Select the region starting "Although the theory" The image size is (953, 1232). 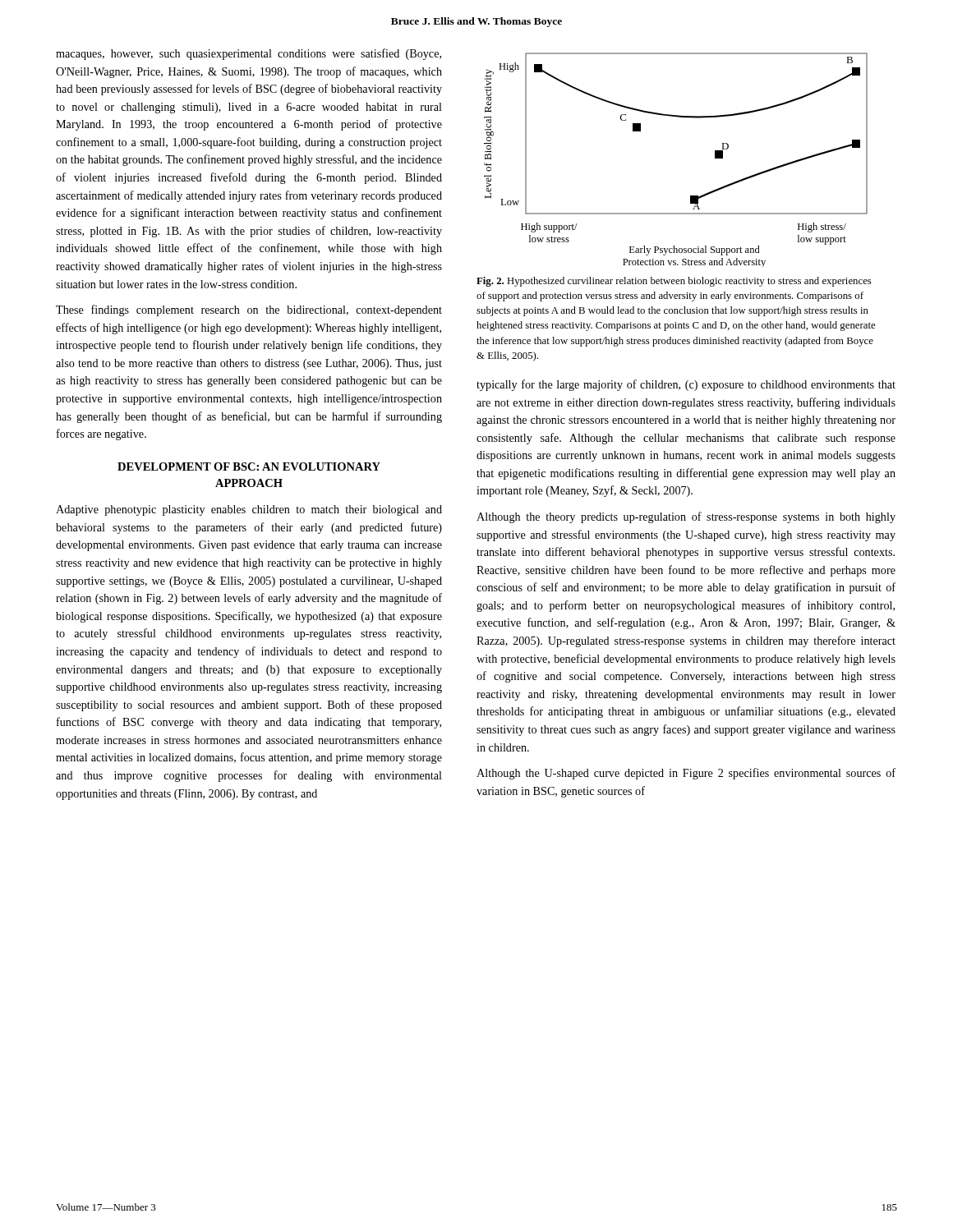(686, 633)
